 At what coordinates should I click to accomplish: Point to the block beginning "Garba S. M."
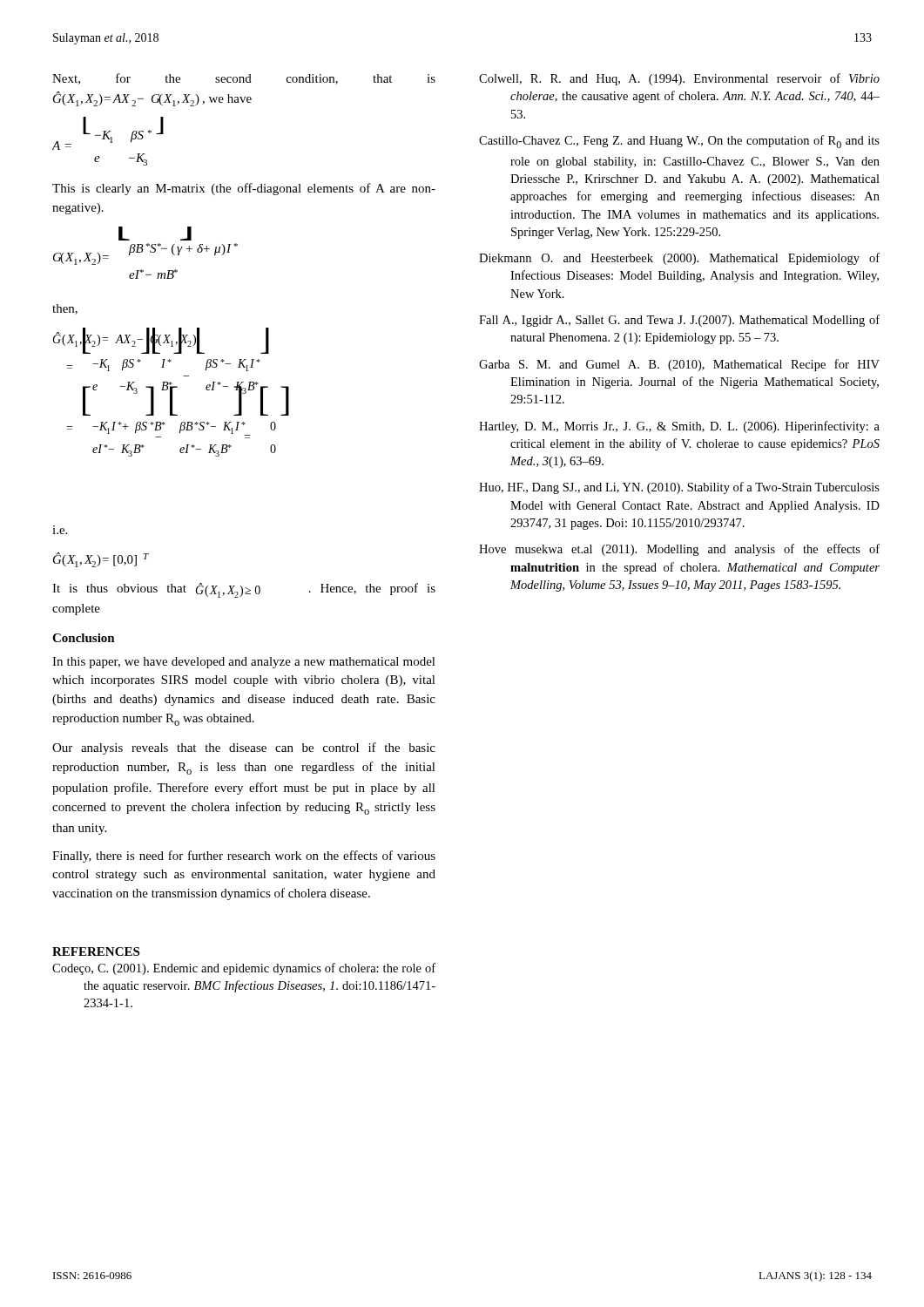679,382
